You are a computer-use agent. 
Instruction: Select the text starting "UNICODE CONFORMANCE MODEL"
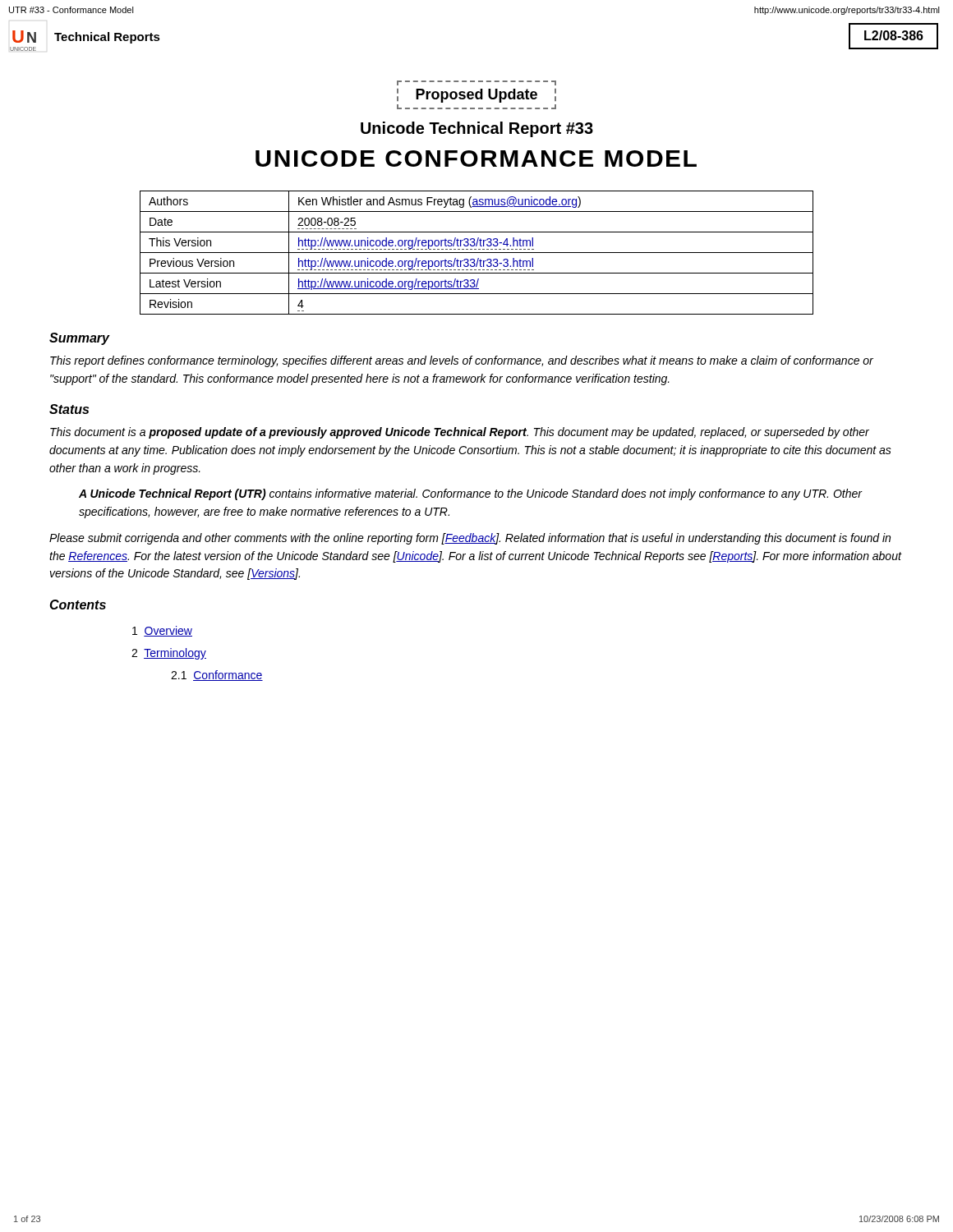point(476,158)
